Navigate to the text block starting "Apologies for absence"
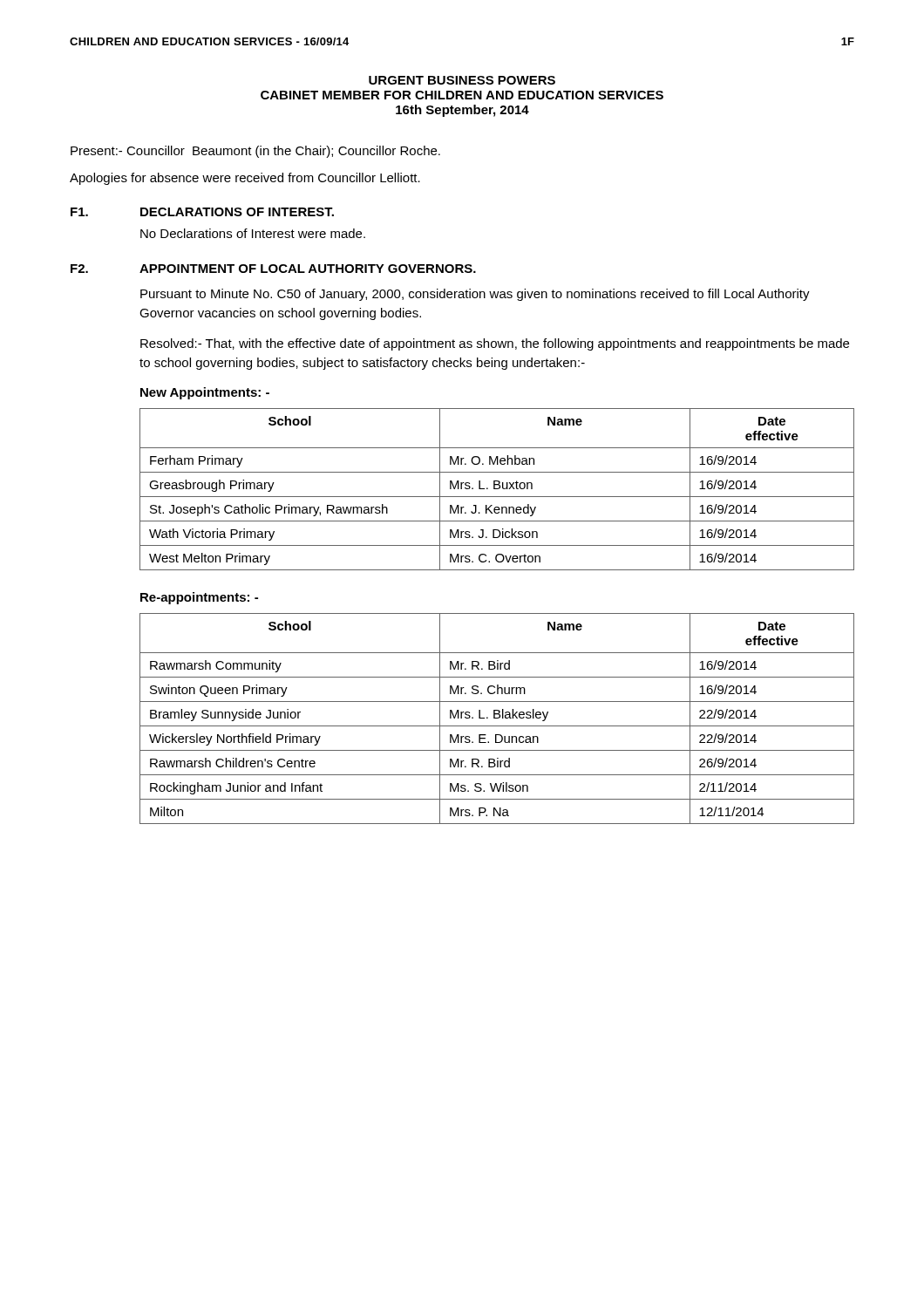The height and width of the screenshot is (1308, 924). click(x=245, y=177)
